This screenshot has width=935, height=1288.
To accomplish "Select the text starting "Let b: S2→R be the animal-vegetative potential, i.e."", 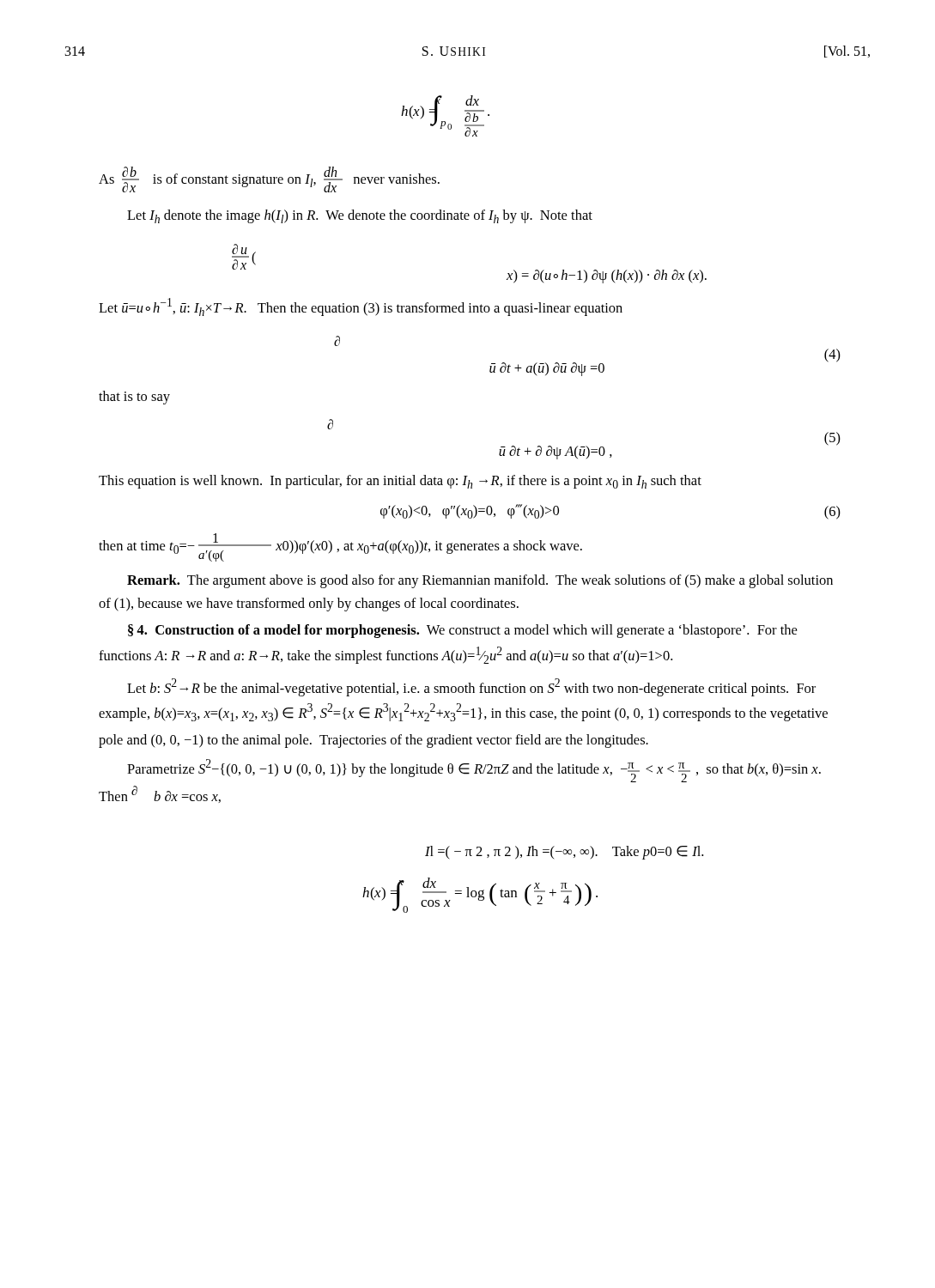I will [463, 712].
